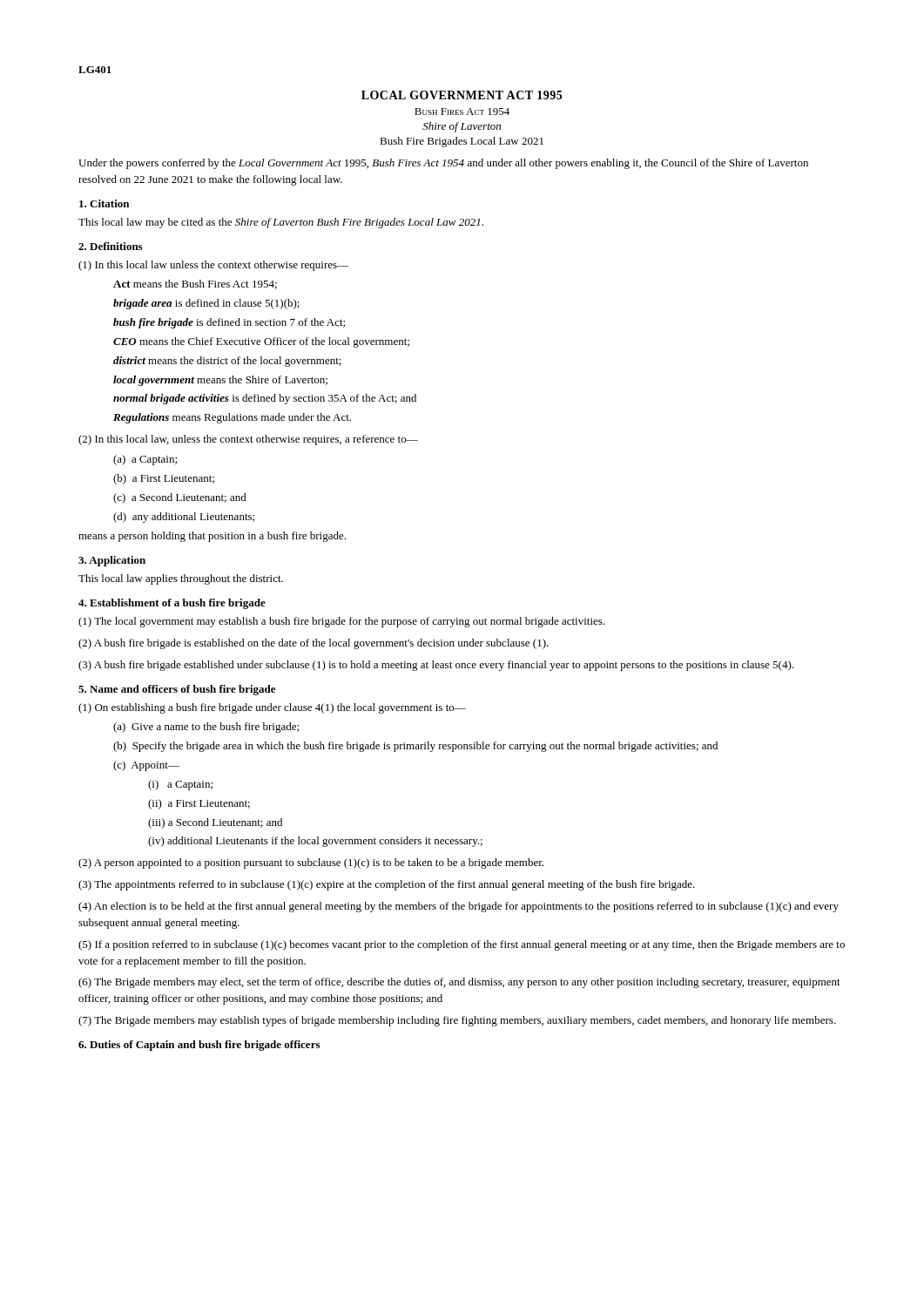Point to the region starting "This local law may"
924x1307 pixels.
click(x=281, y=222)
